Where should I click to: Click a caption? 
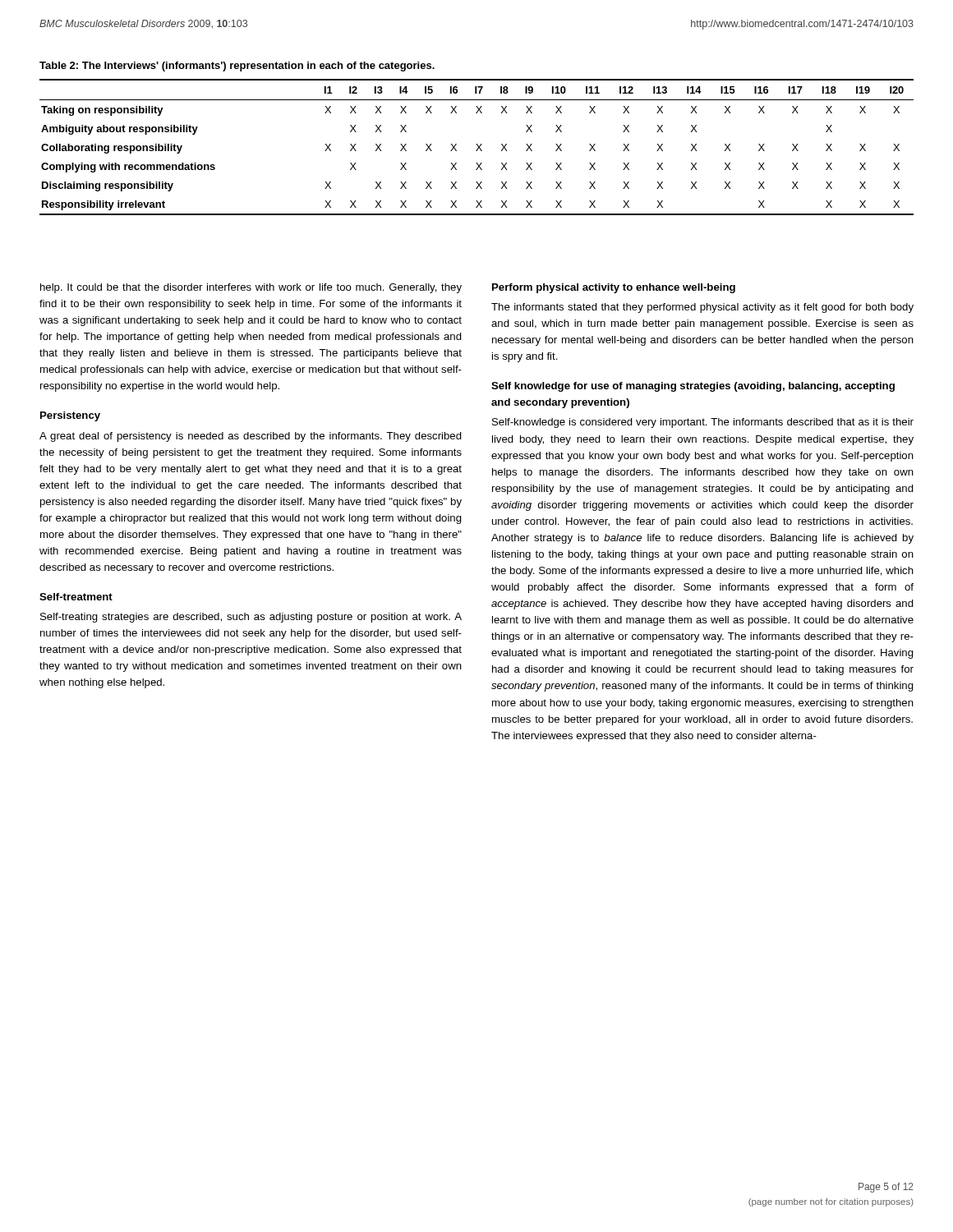pos(237,65)
